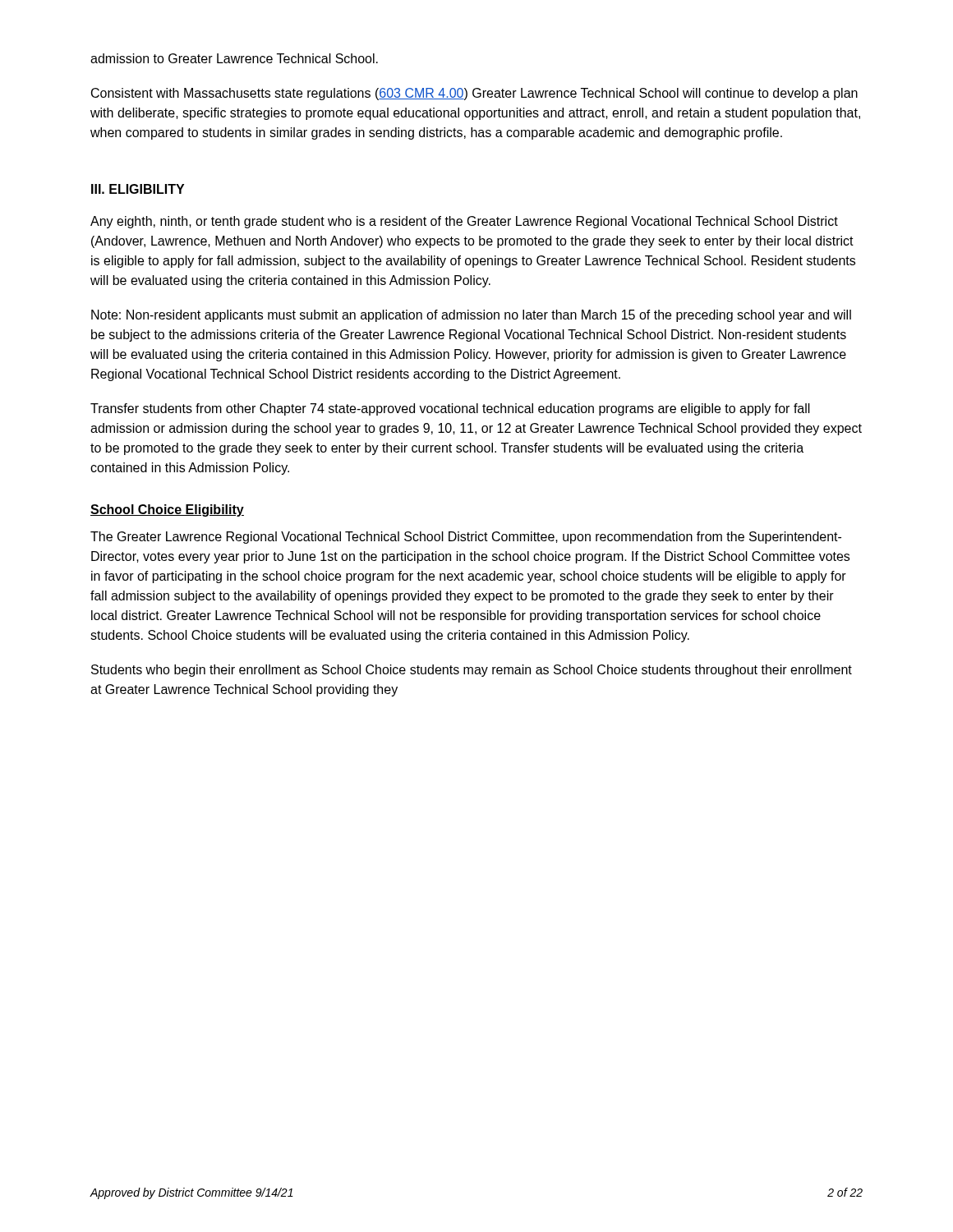Viewport: 953px width, 1232px height.
Task: Select the text block containing "Any eighth, ninth, or tenth"
Action: [x=473, y=251]
